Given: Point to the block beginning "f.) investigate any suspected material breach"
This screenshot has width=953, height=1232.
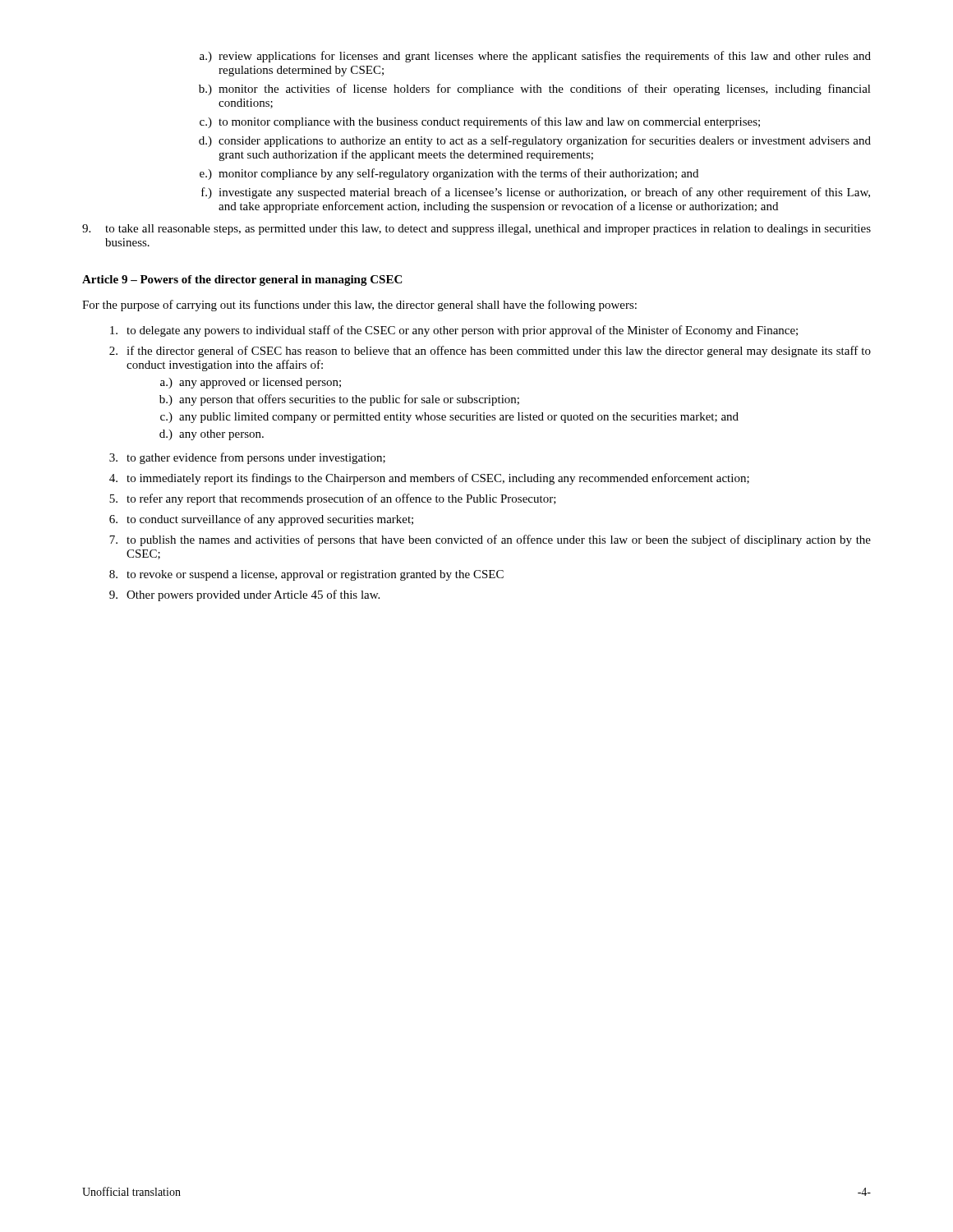Looking at the screenshot, I should point(526,200).
